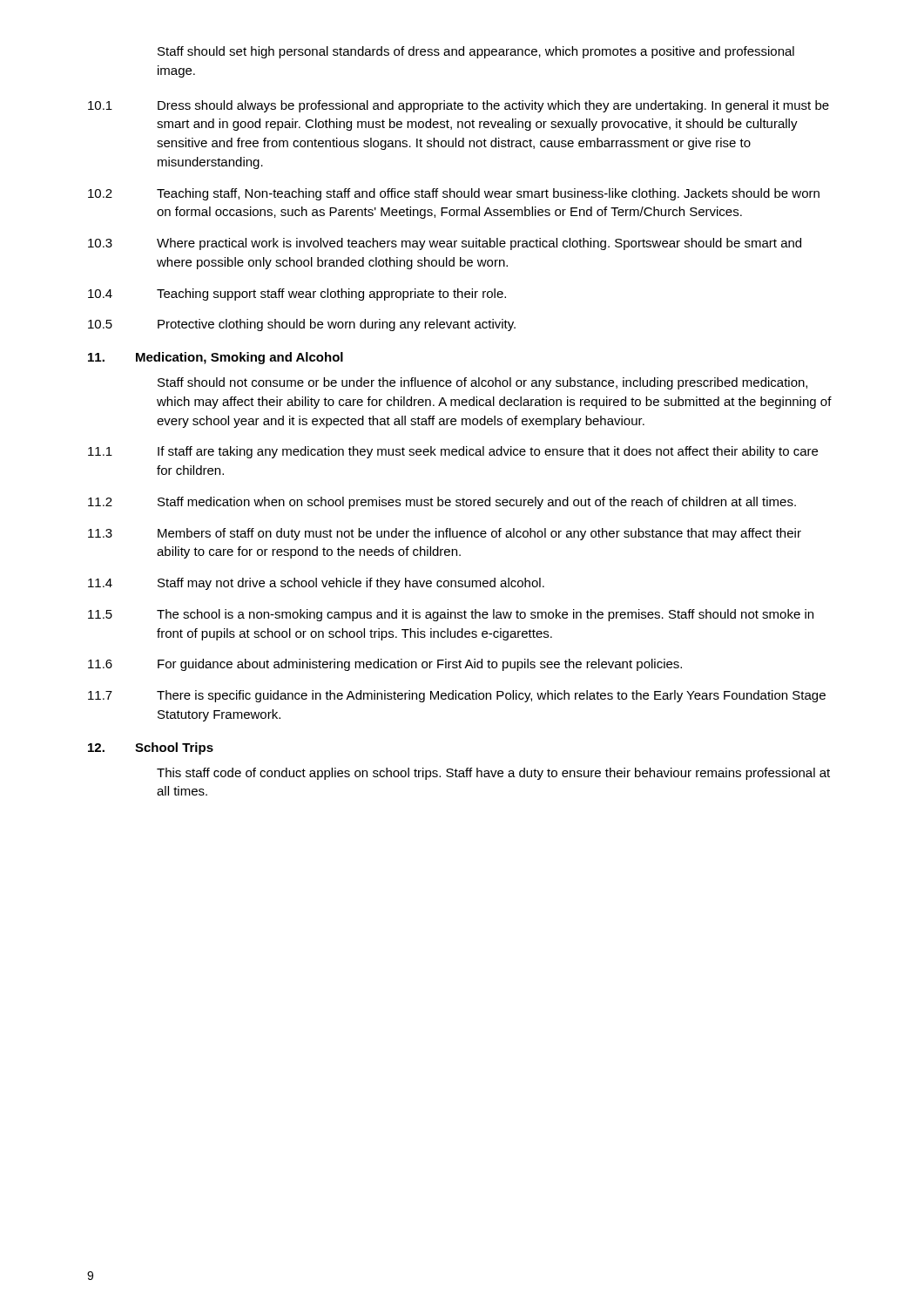The height and width of the screenshot is (1307, 924).
Task: Find the text block that reads "Staff should set high personal standards of"
Action: pyautogui.click(x=476, y=60)
